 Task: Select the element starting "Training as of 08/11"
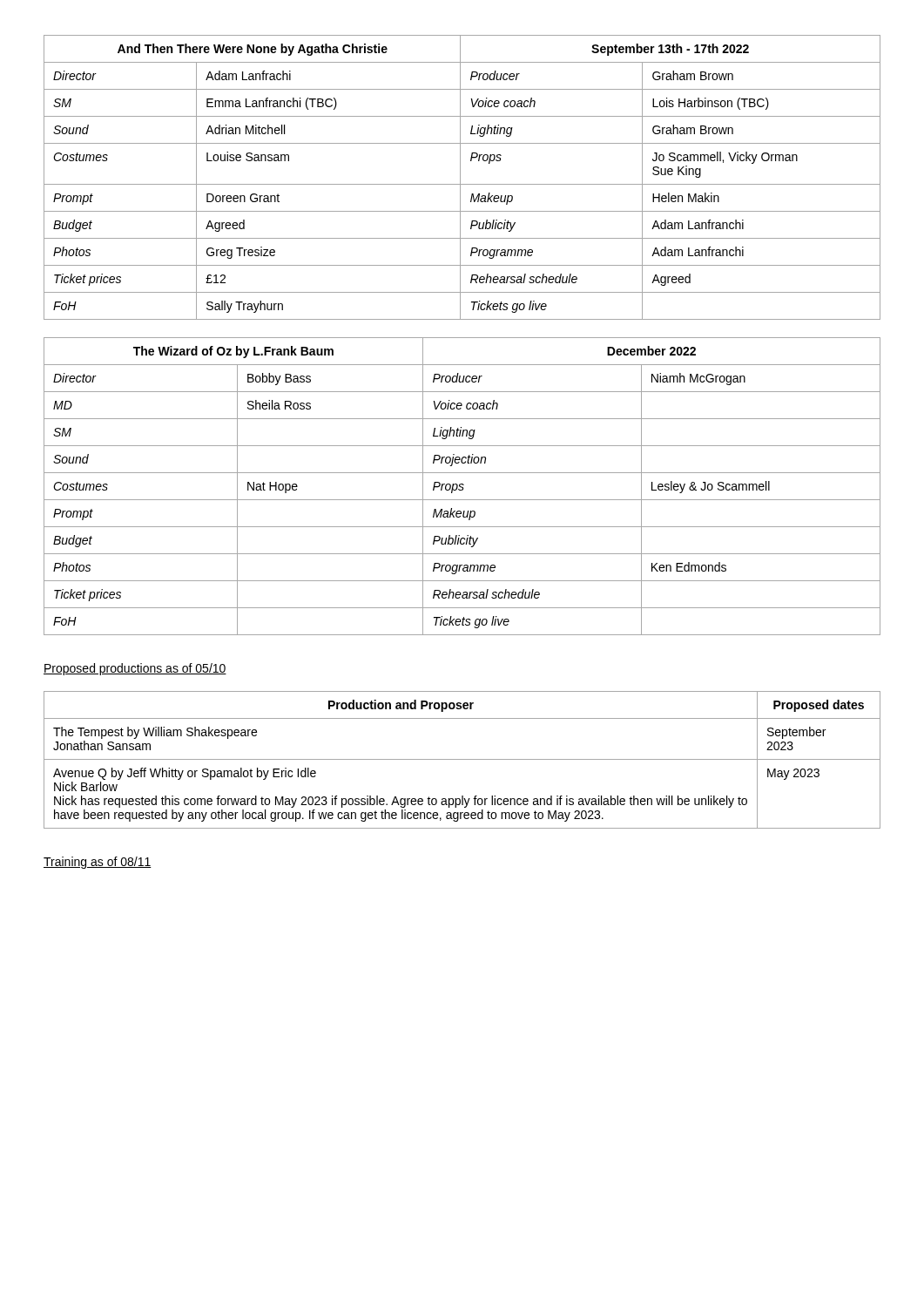(97, 862)
